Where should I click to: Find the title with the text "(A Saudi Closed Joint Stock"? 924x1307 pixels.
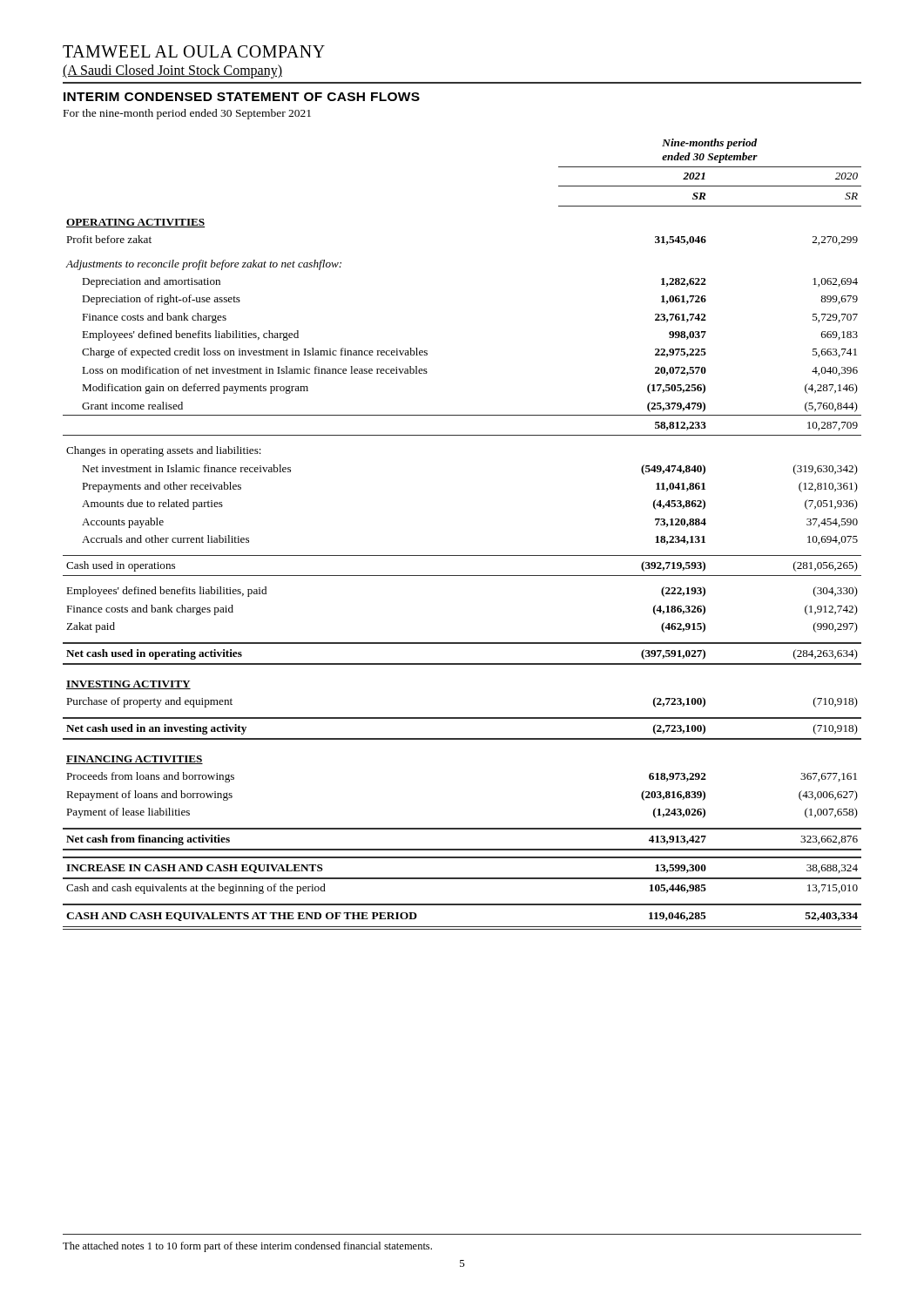pyautogui.click(x=172, y=70)
